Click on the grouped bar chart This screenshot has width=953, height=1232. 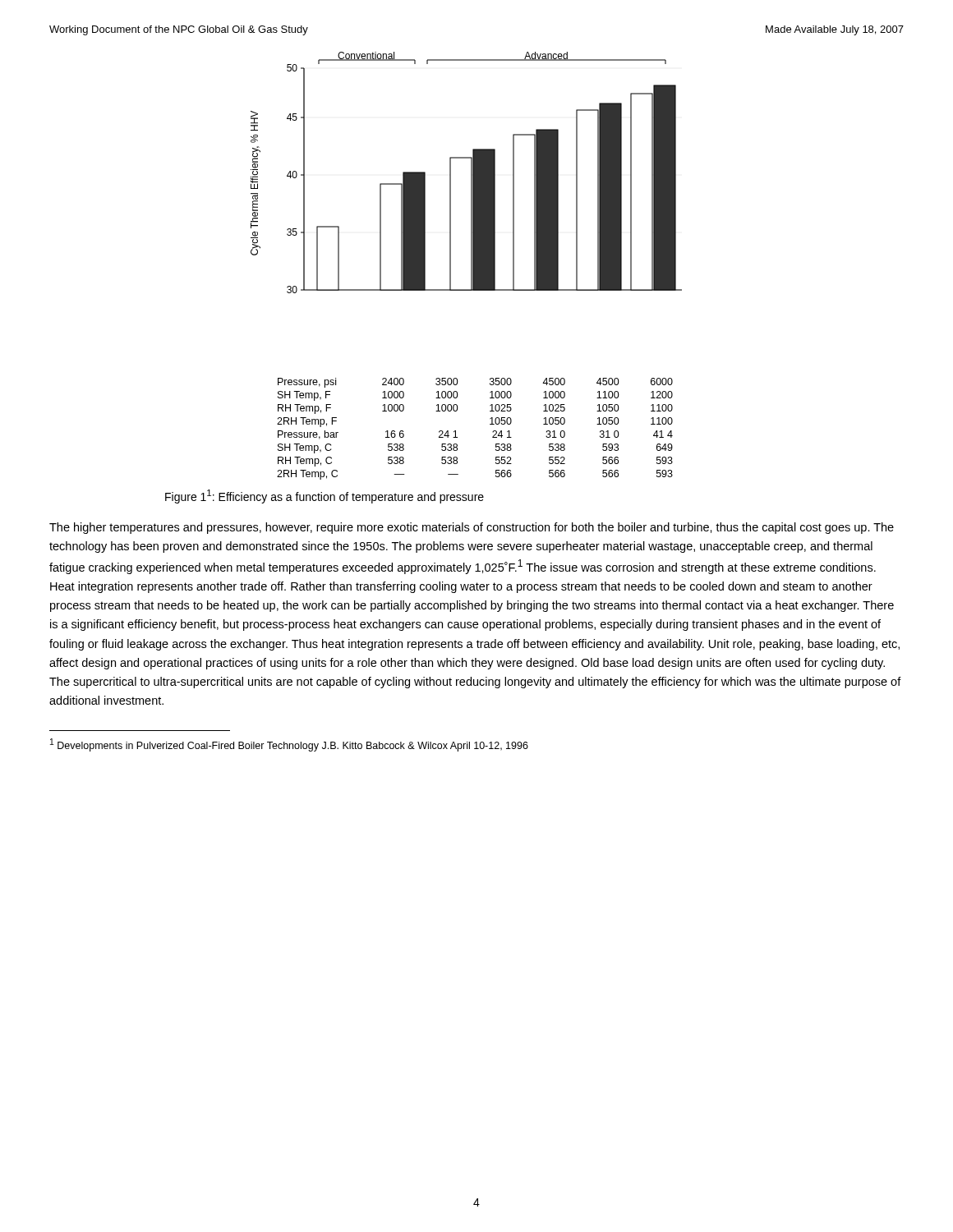(476, 212)
